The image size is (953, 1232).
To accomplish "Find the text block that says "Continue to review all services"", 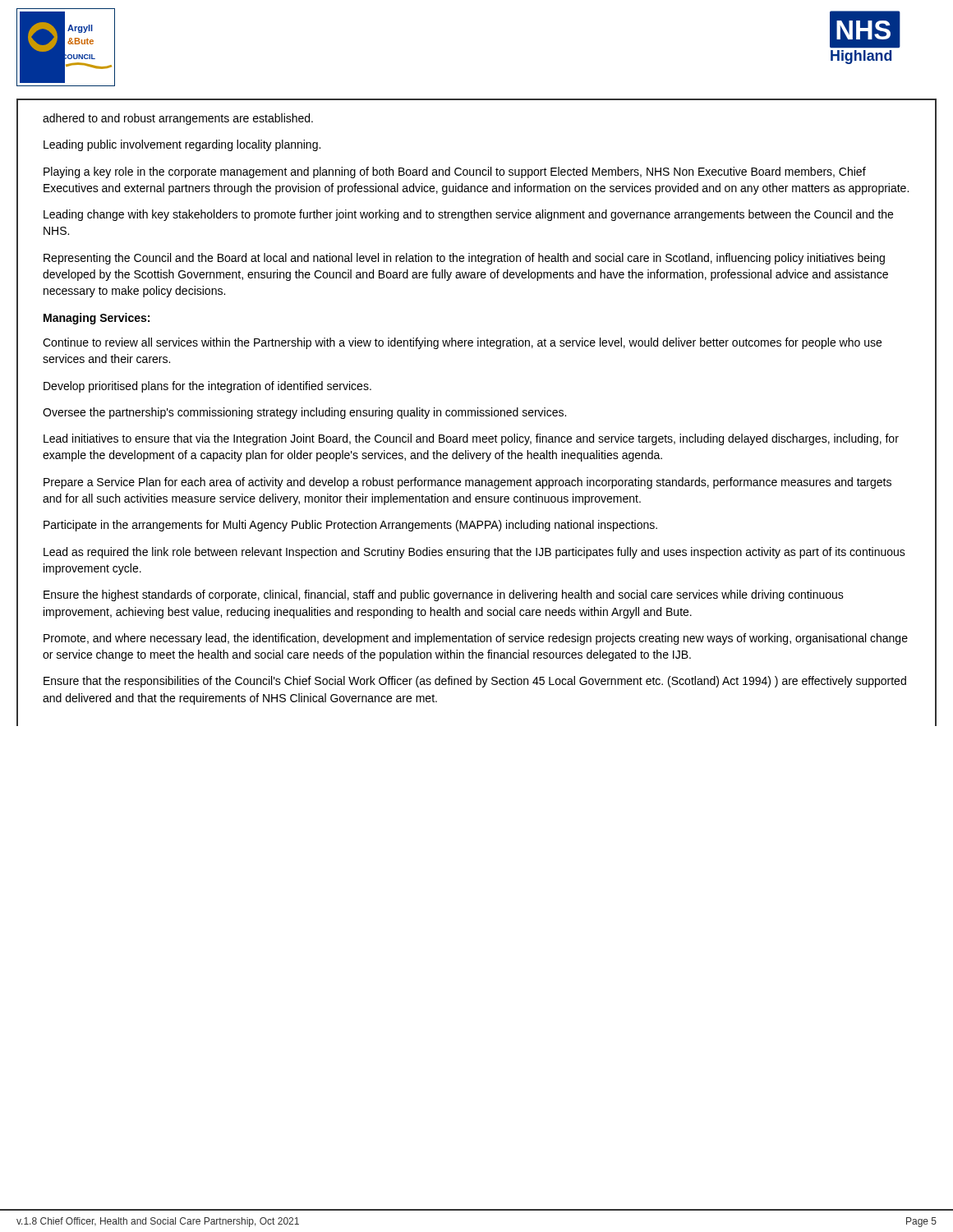I will (476, 351).
